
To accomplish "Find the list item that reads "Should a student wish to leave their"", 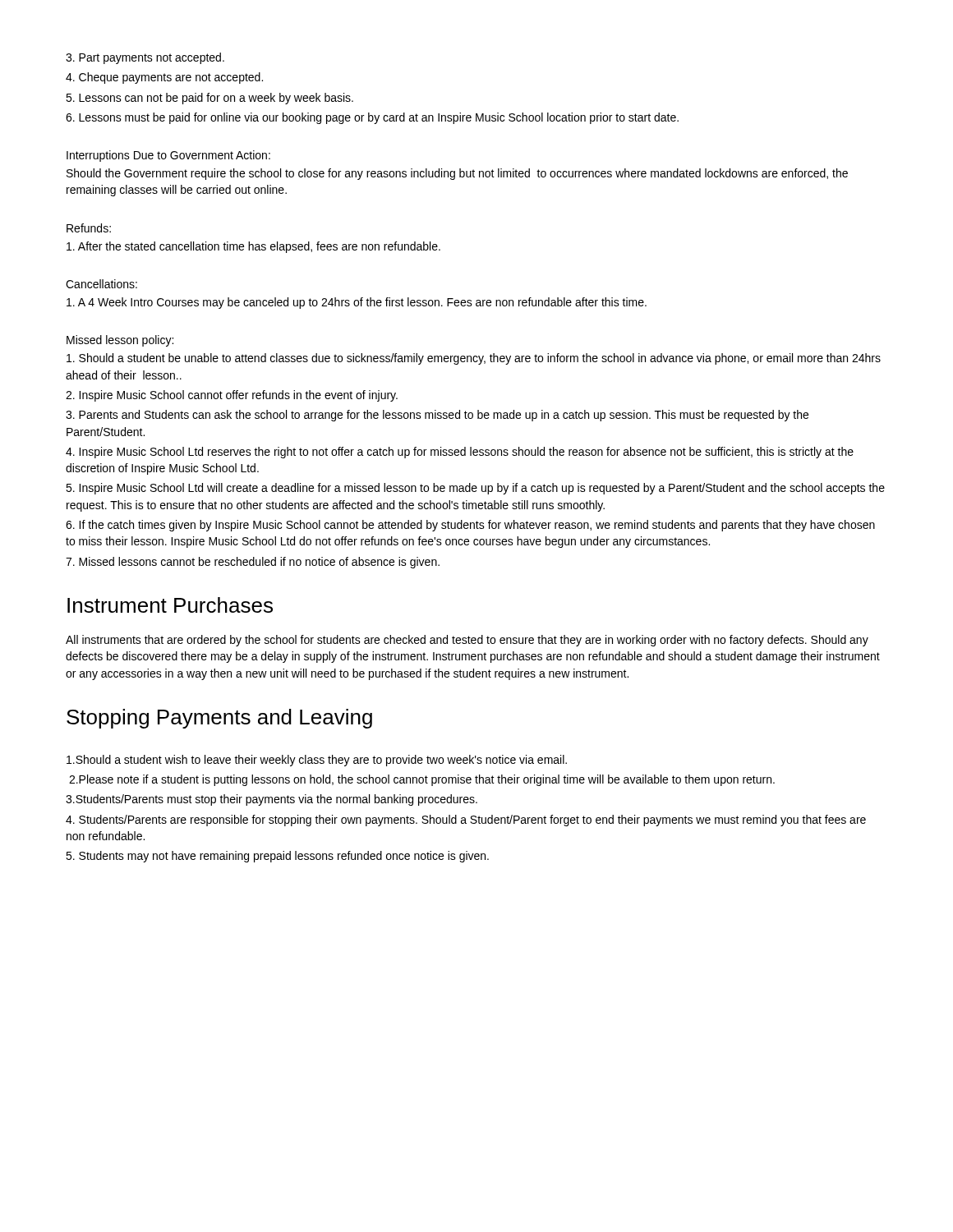I will [317, 760].
